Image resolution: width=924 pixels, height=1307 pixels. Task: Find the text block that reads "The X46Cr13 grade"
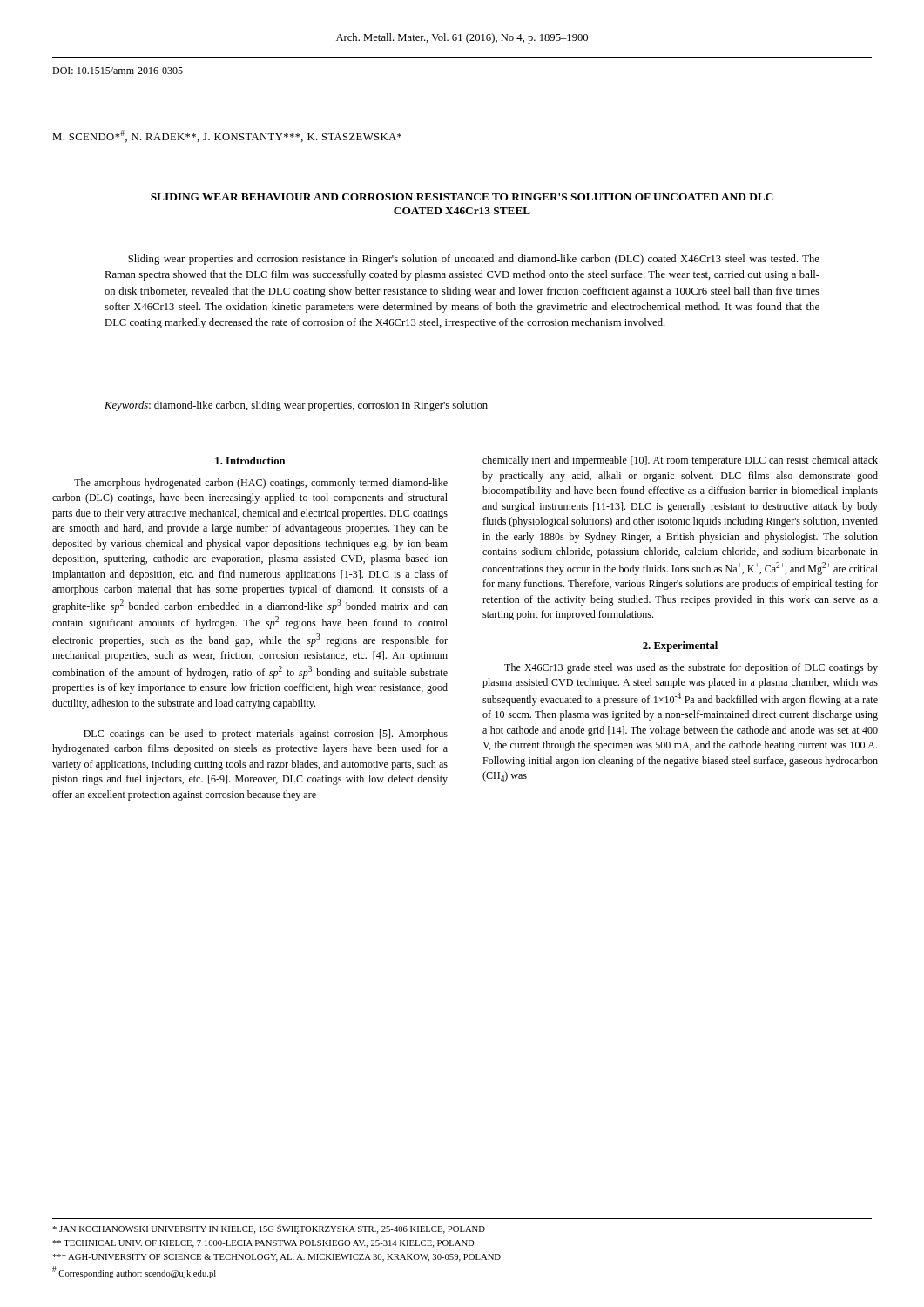(680, 723)
